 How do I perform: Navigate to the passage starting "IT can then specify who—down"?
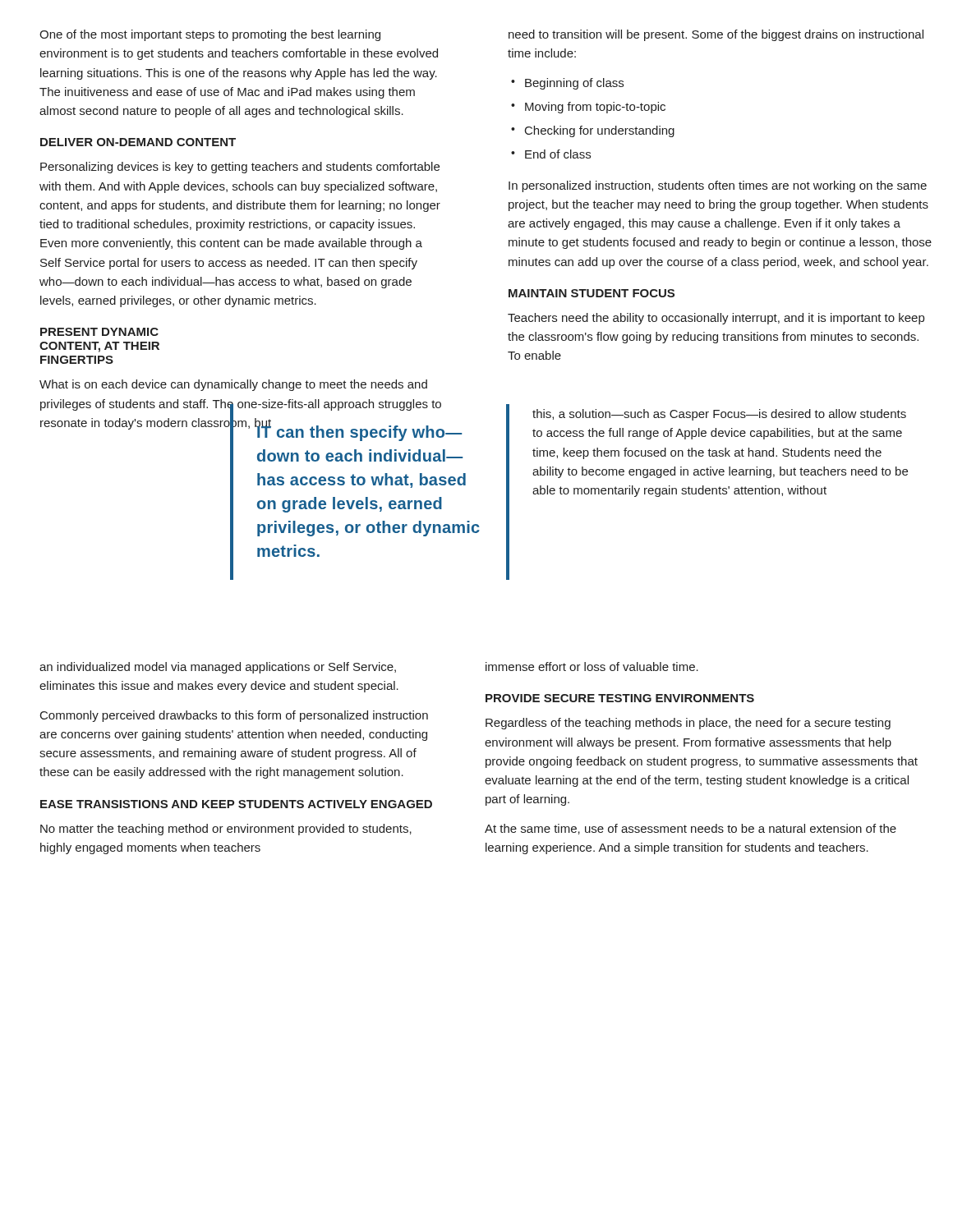tap(368, 492)
